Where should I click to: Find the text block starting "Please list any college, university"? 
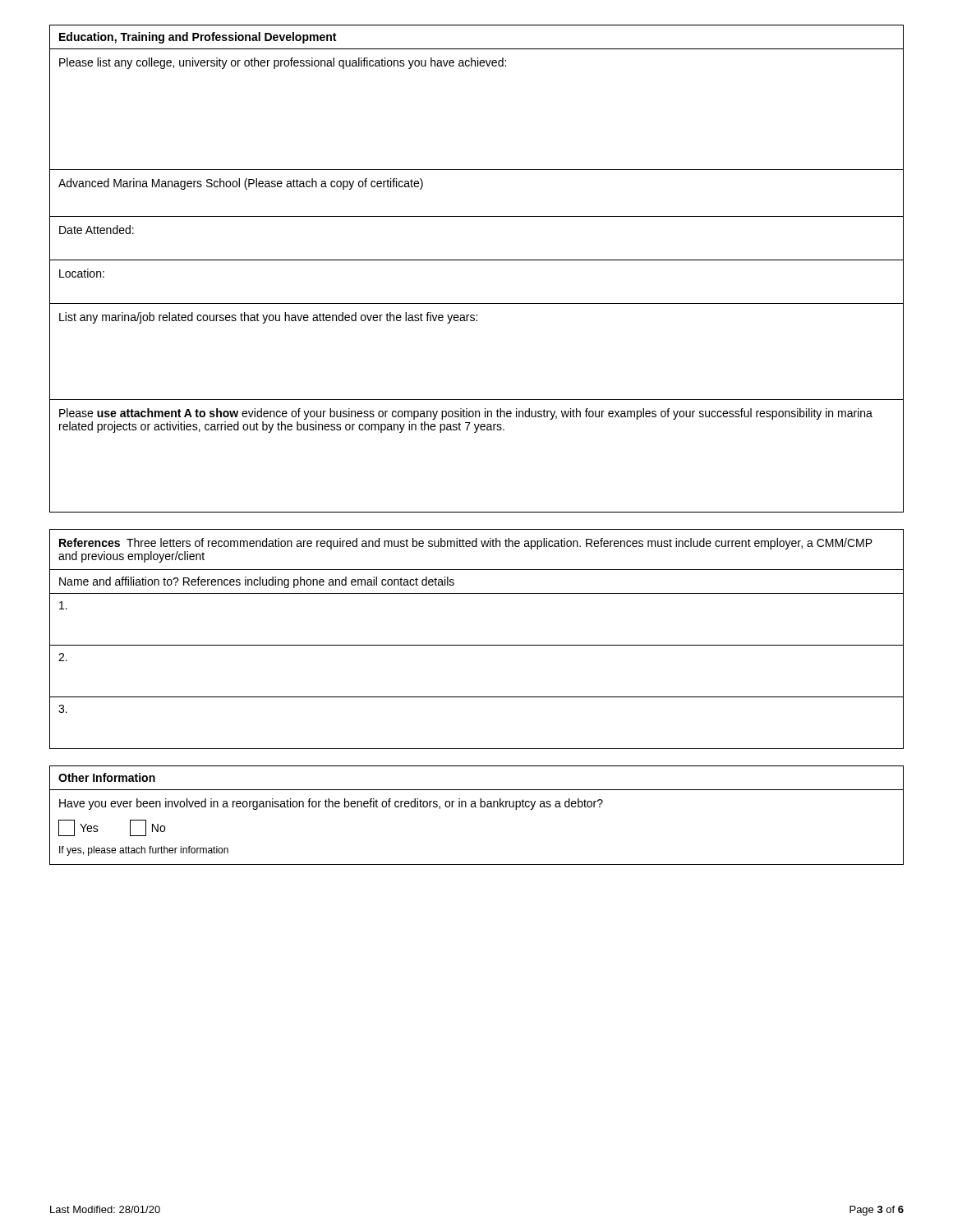pos(283,62)
